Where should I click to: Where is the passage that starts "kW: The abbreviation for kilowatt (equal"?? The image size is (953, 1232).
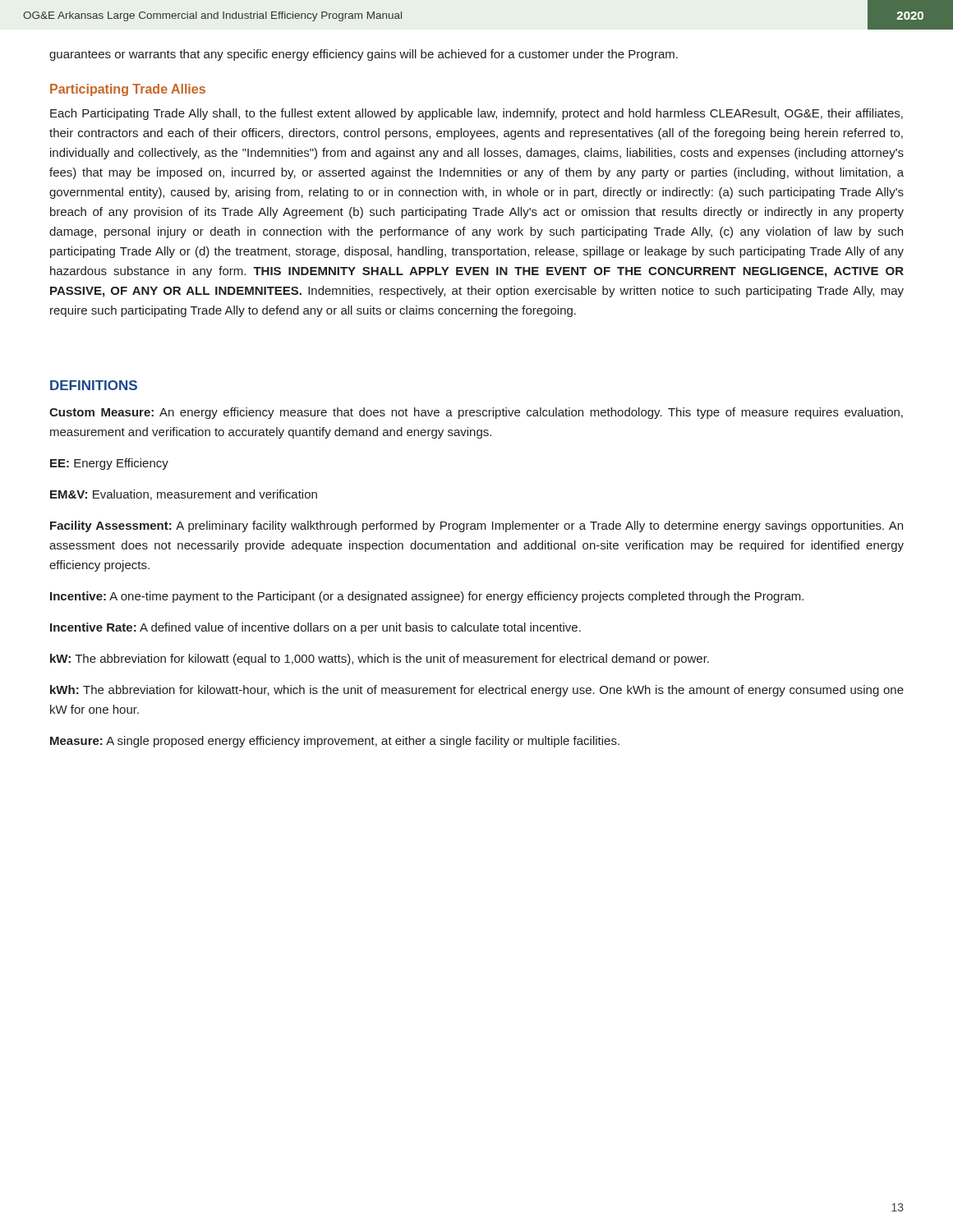(x=380, y=658)
